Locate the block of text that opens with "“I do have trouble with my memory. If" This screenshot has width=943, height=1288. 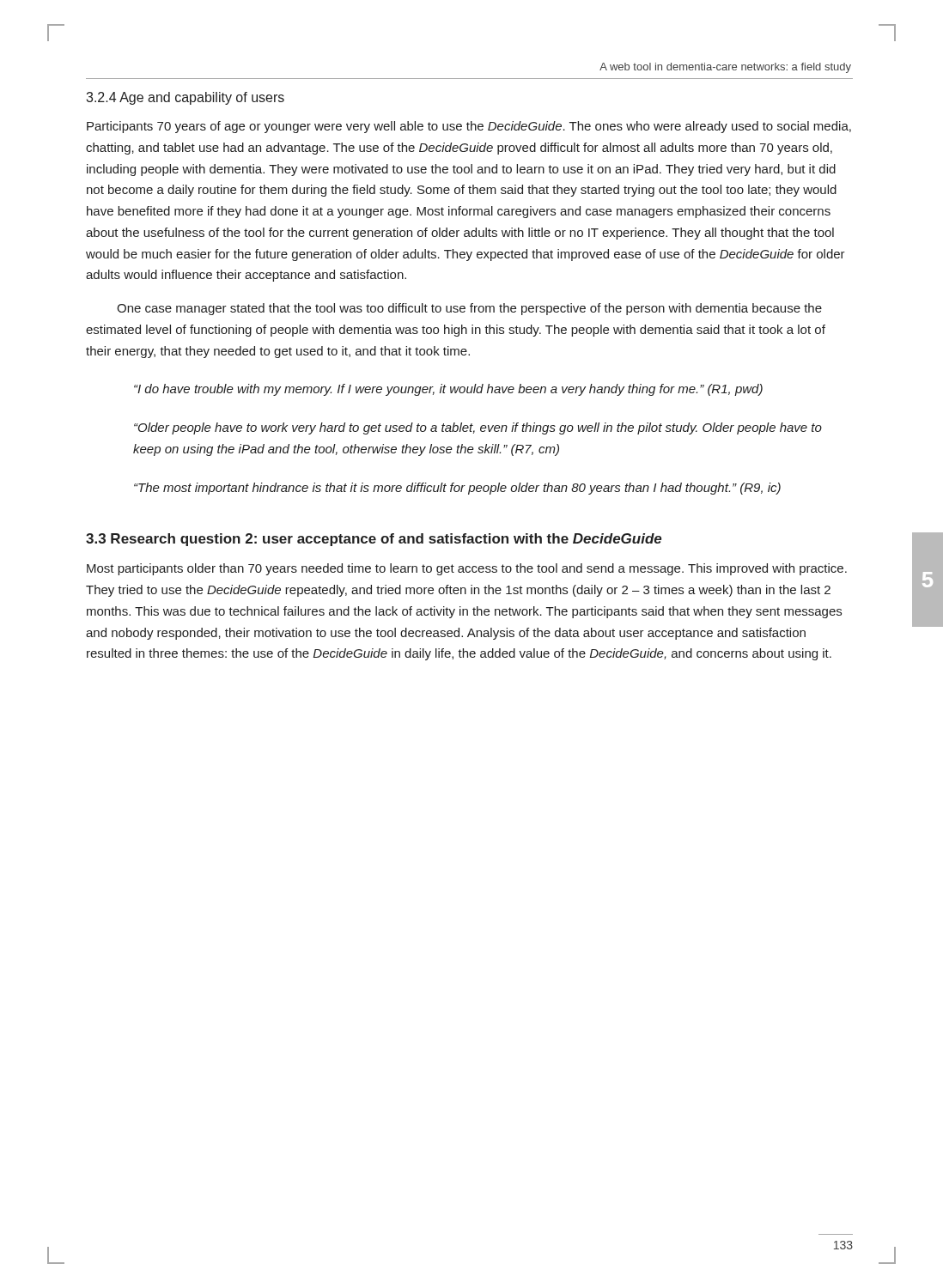tap(448, 389)
